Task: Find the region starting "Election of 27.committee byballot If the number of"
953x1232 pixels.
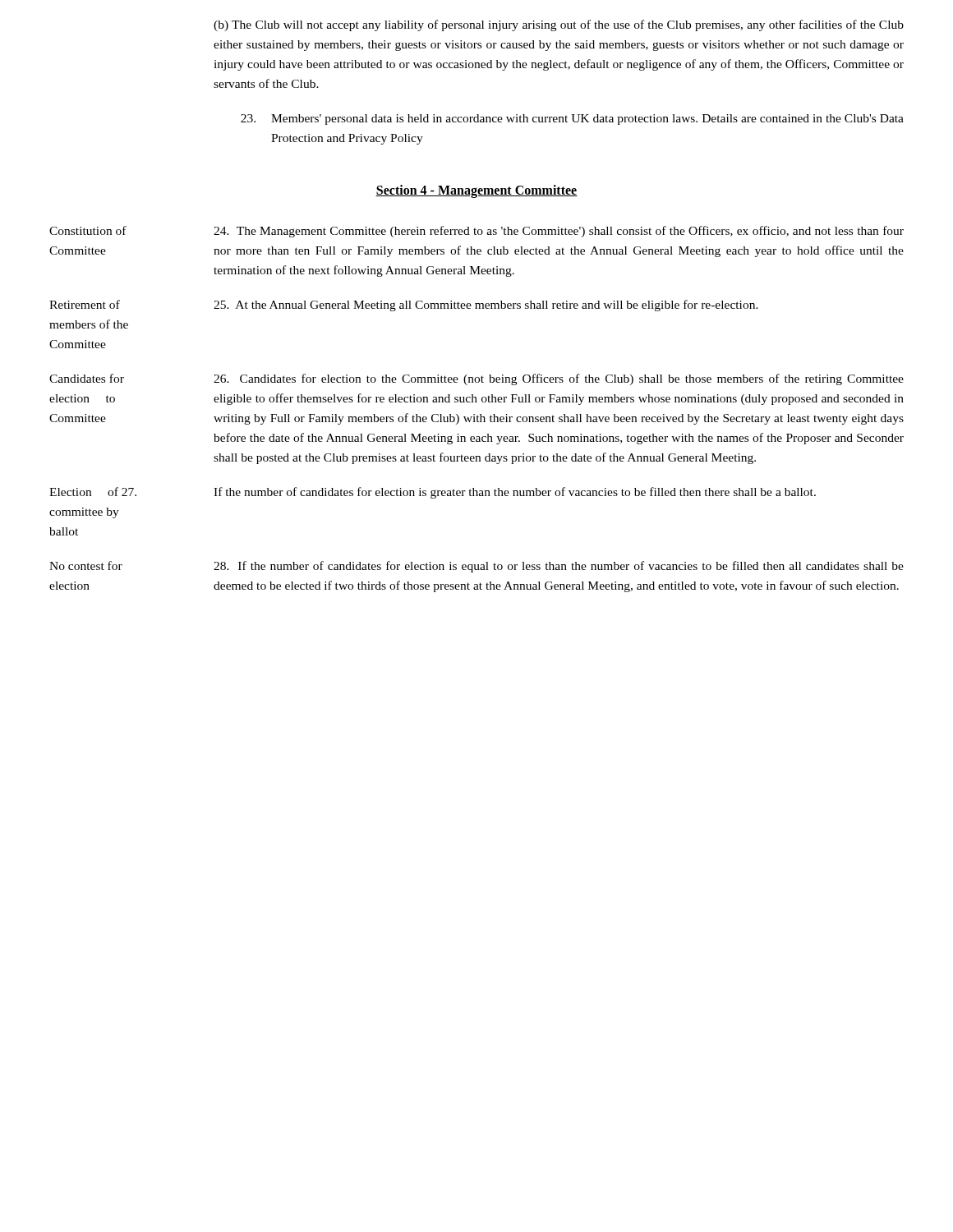Action: [x=433, y=493]
